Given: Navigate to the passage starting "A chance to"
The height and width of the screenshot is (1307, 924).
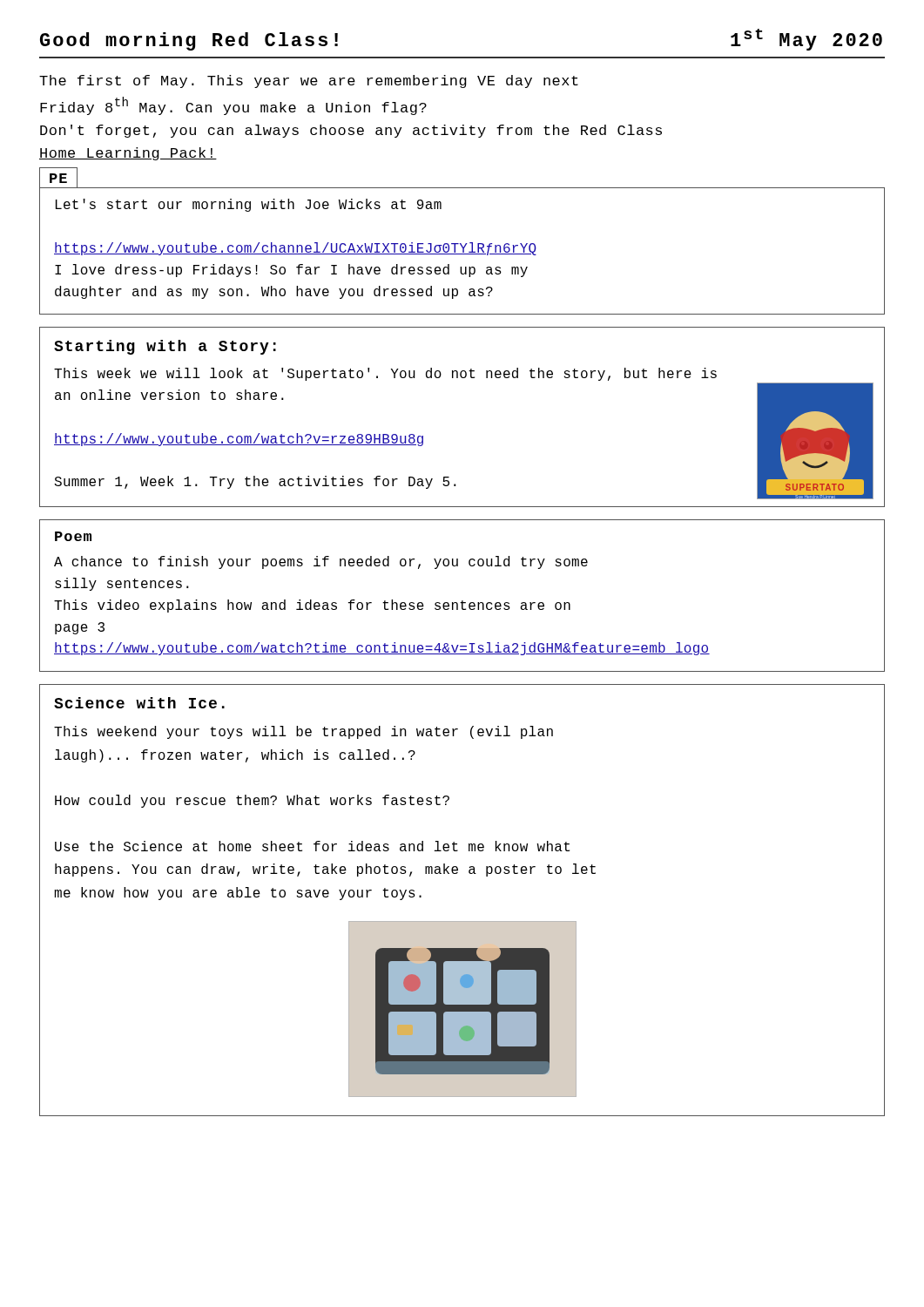Looking at the screenshot, I should 382,606.
